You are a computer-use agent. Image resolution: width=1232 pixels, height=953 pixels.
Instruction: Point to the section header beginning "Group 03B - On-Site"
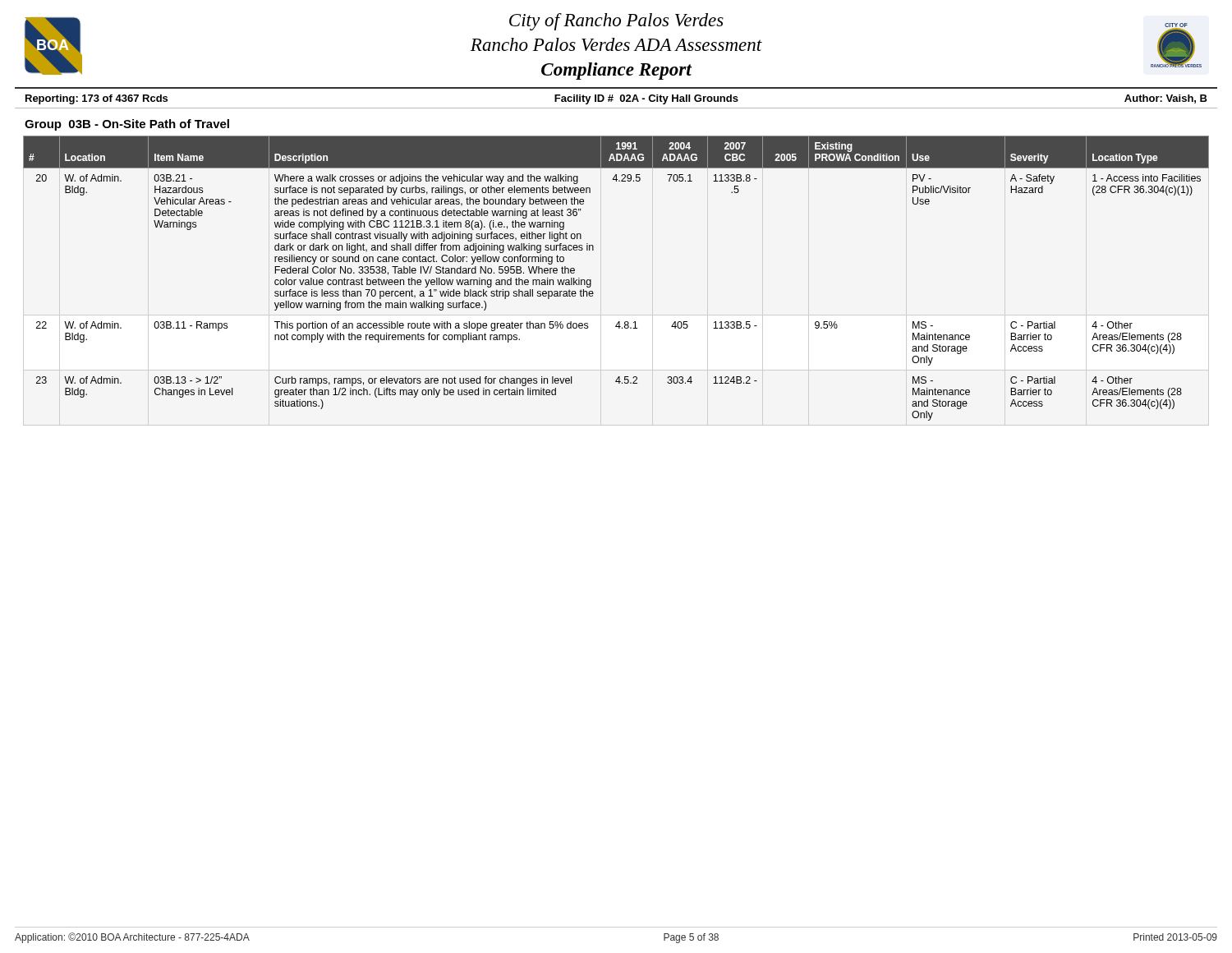point(127,123)
